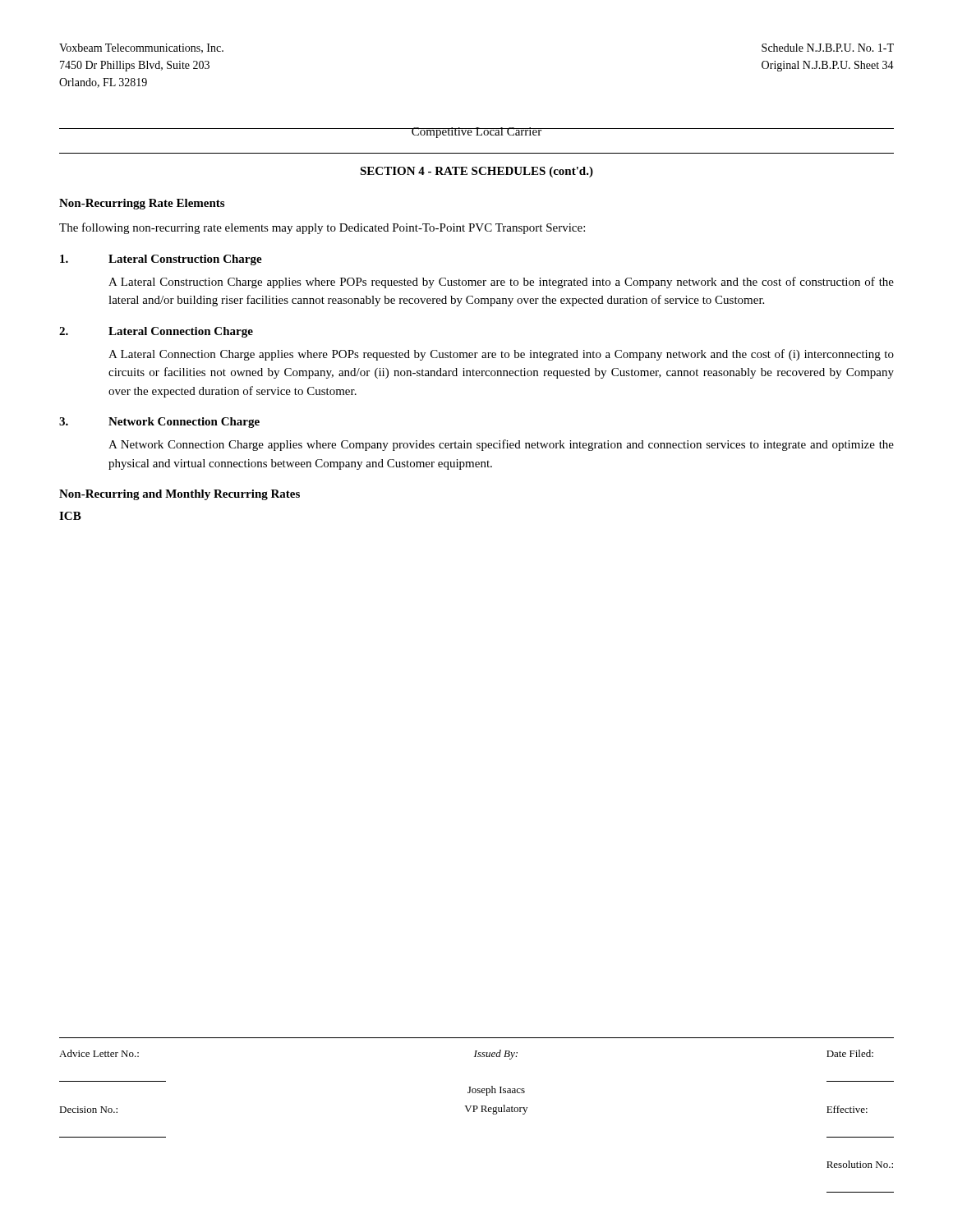Locate the block of text that opens with "A Lateral Connection Charge applies where POPs requested"
This screenshot has width=953, height=1232.
[501, 372]
